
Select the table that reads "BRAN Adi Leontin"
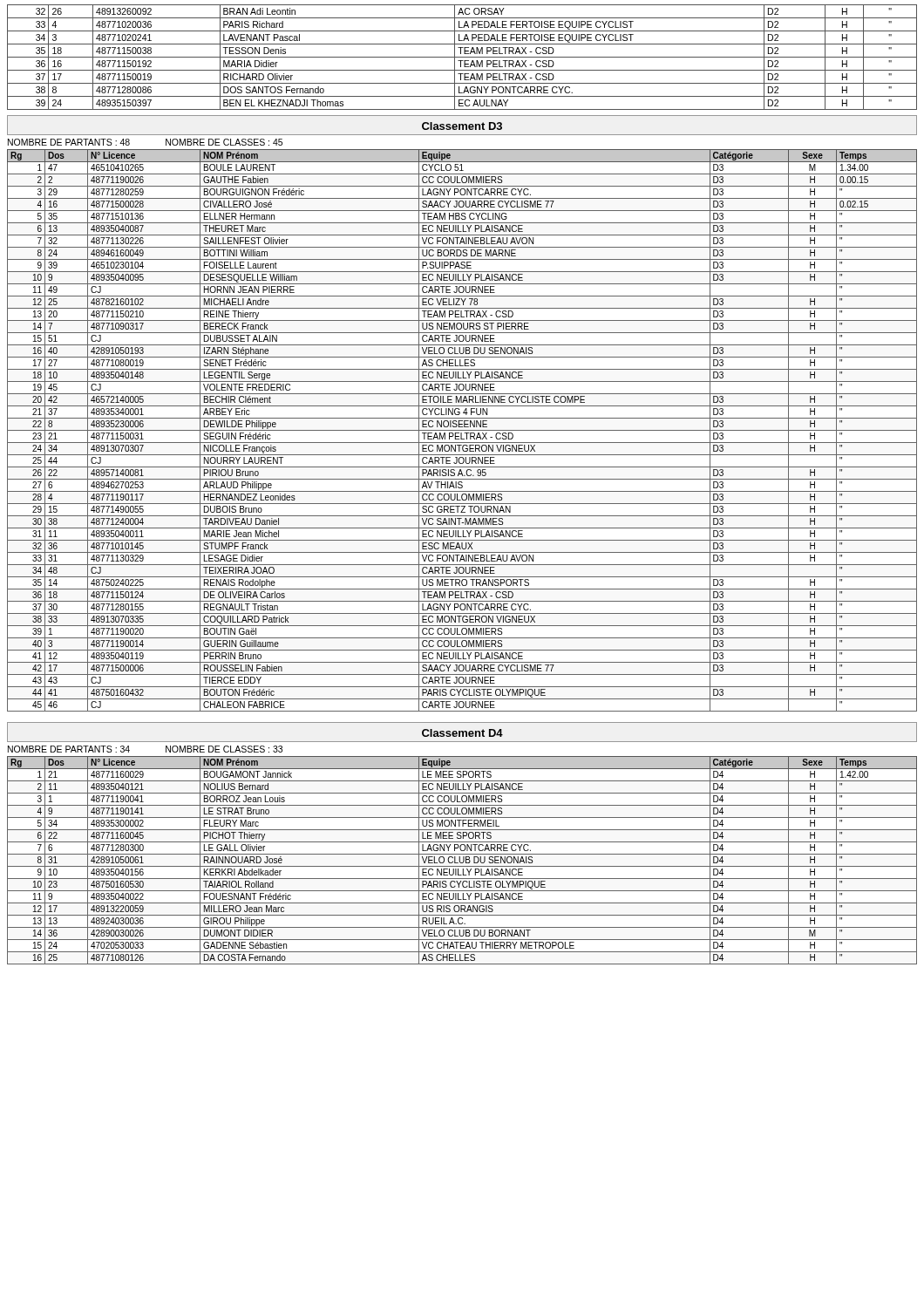pos(462,57)
